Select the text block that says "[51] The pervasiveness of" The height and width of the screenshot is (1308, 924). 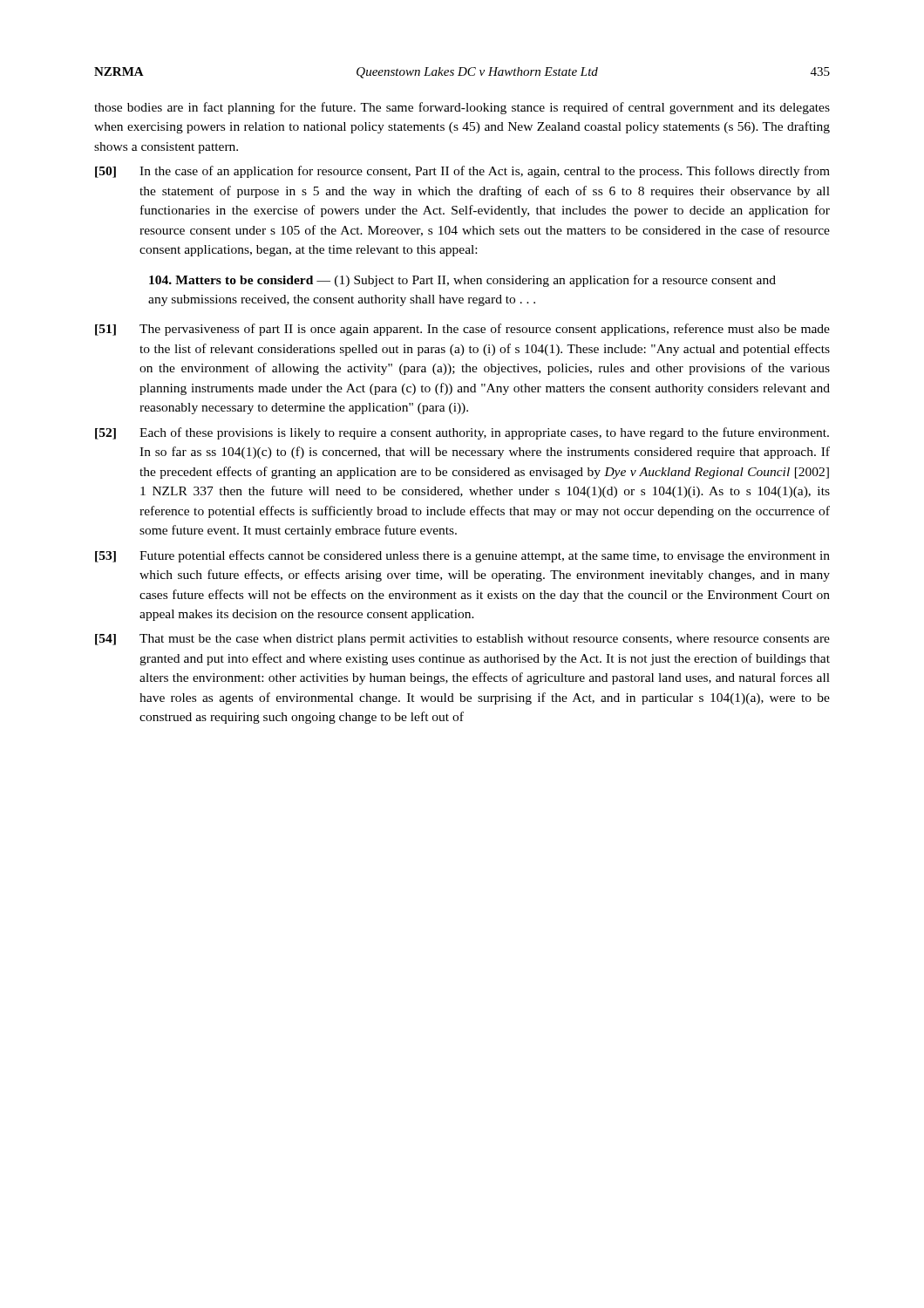point(462,369)
